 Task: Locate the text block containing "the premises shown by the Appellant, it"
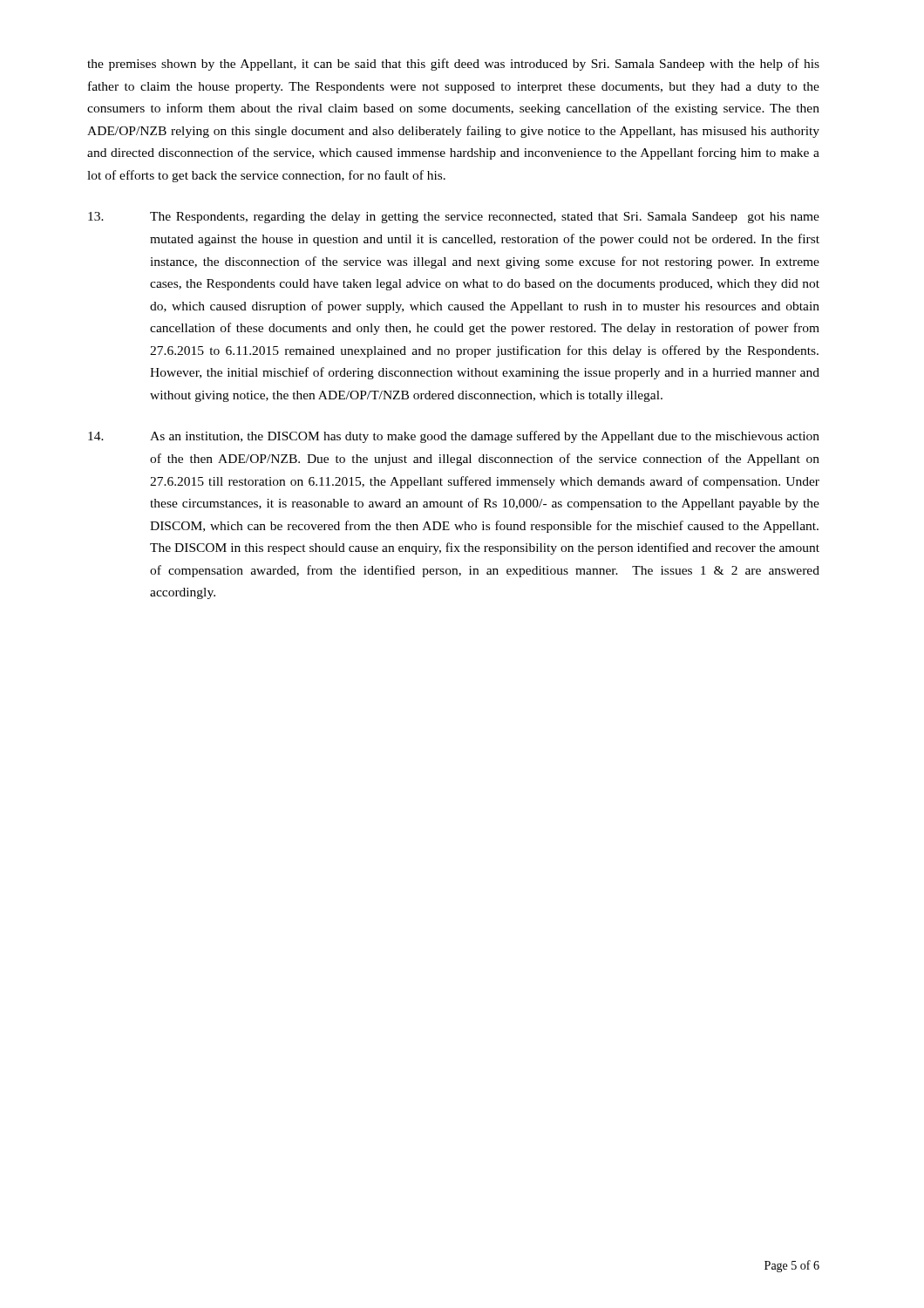tap(453, 119)
